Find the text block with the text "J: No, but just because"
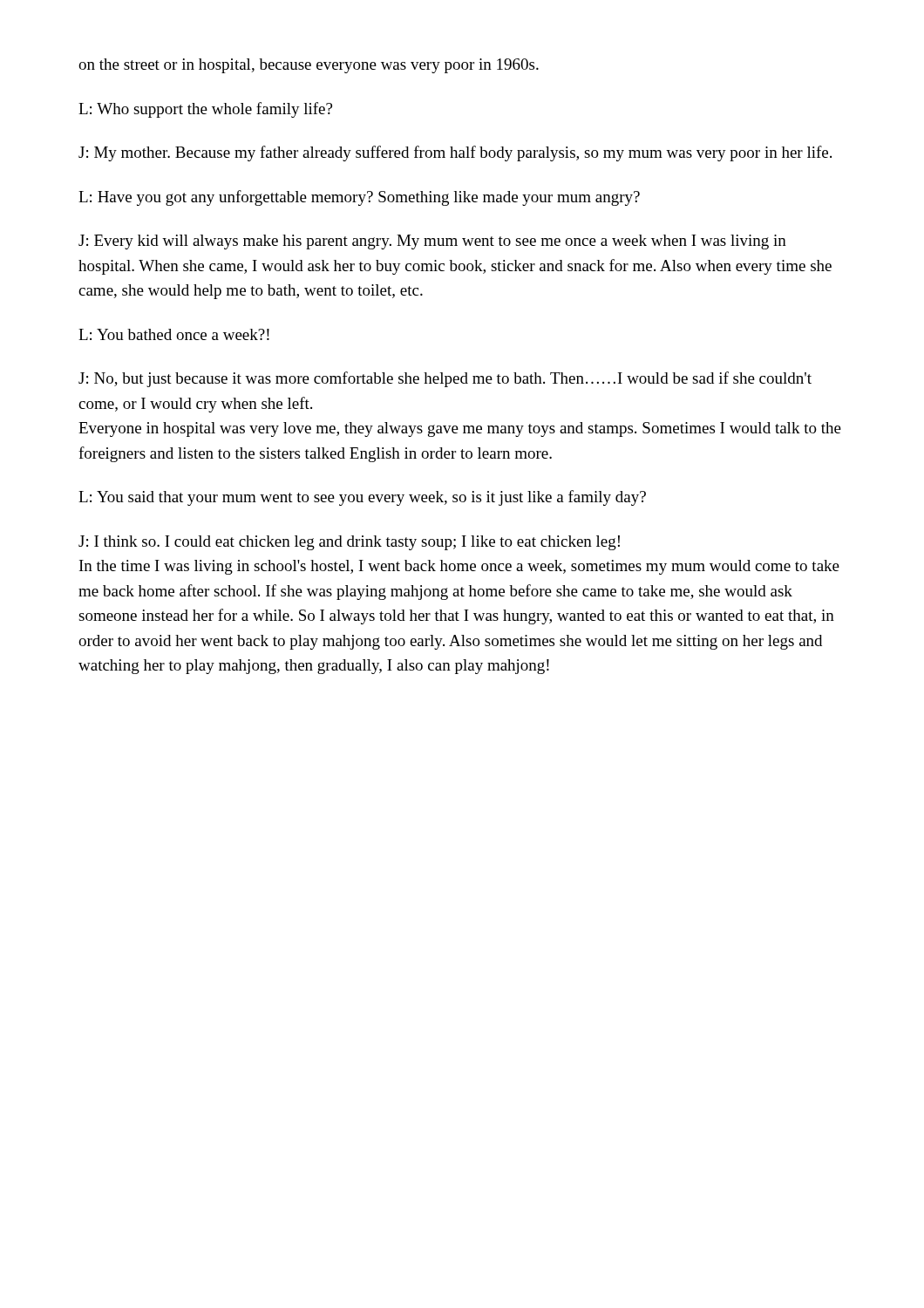This screenshot has height=1308, width=924. [460, 415]
